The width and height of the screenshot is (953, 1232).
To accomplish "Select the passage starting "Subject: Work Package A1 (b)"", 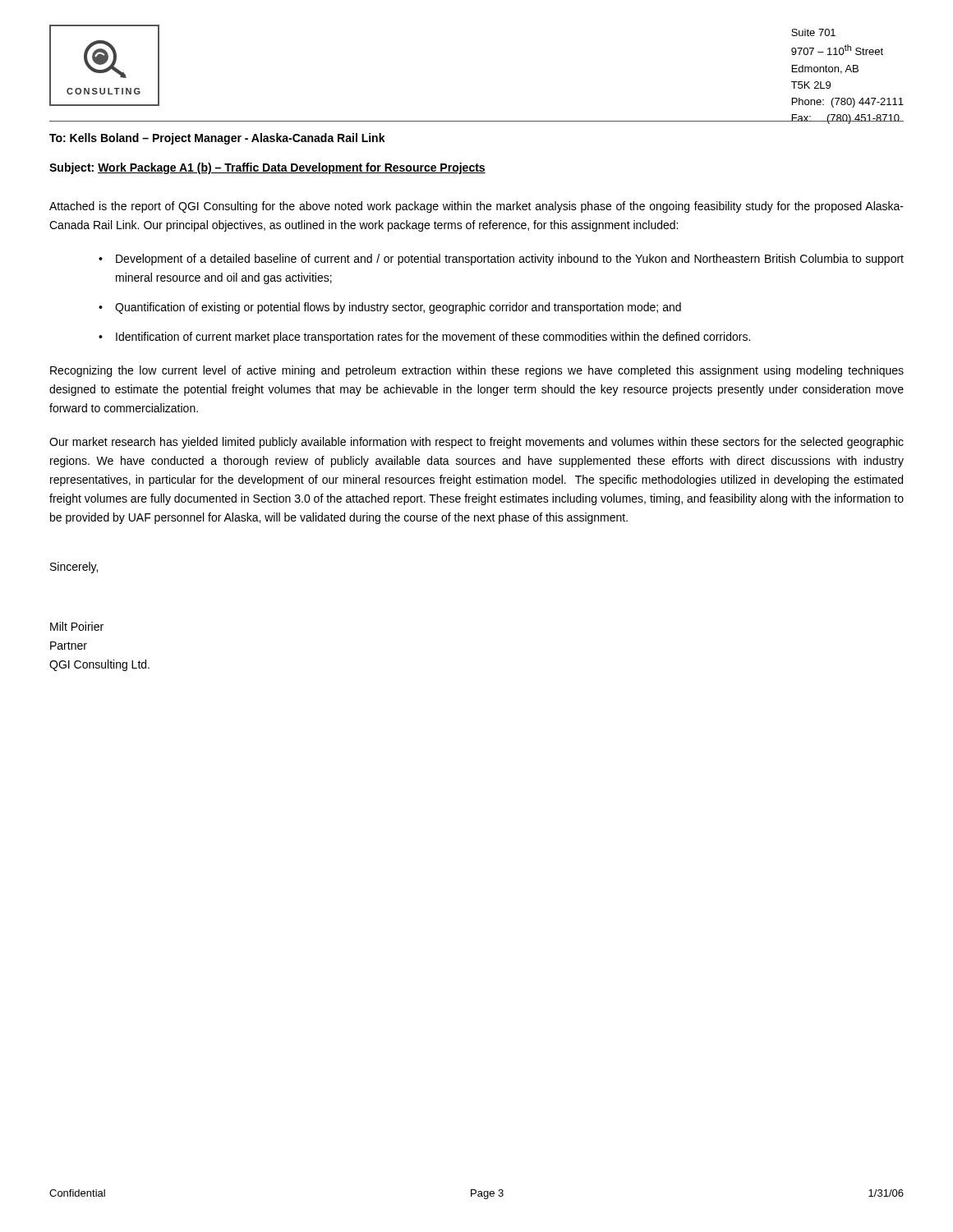I will (267, 168).
